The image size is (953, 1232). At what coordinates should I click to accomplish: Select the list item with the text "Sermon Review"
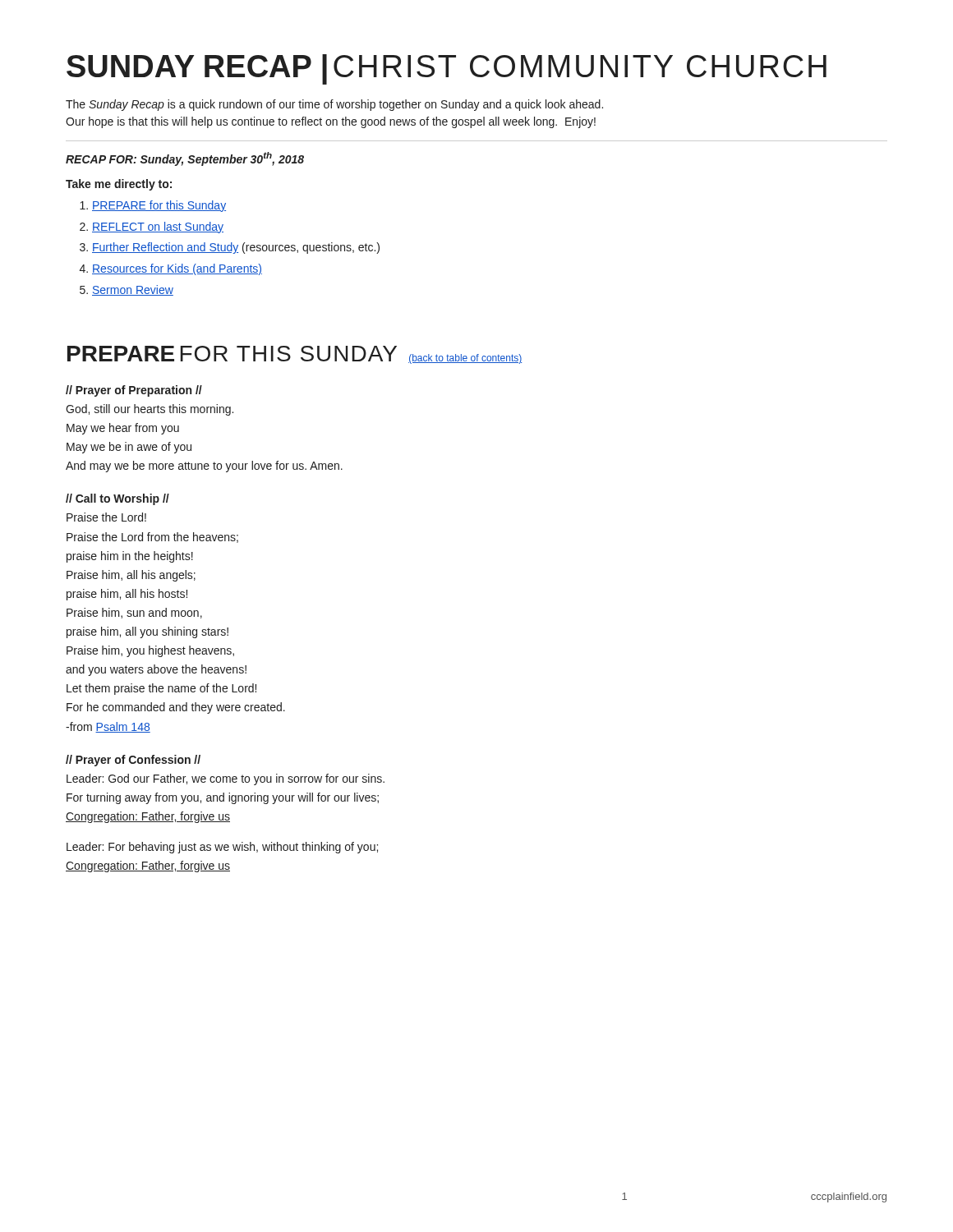[133, 290]
